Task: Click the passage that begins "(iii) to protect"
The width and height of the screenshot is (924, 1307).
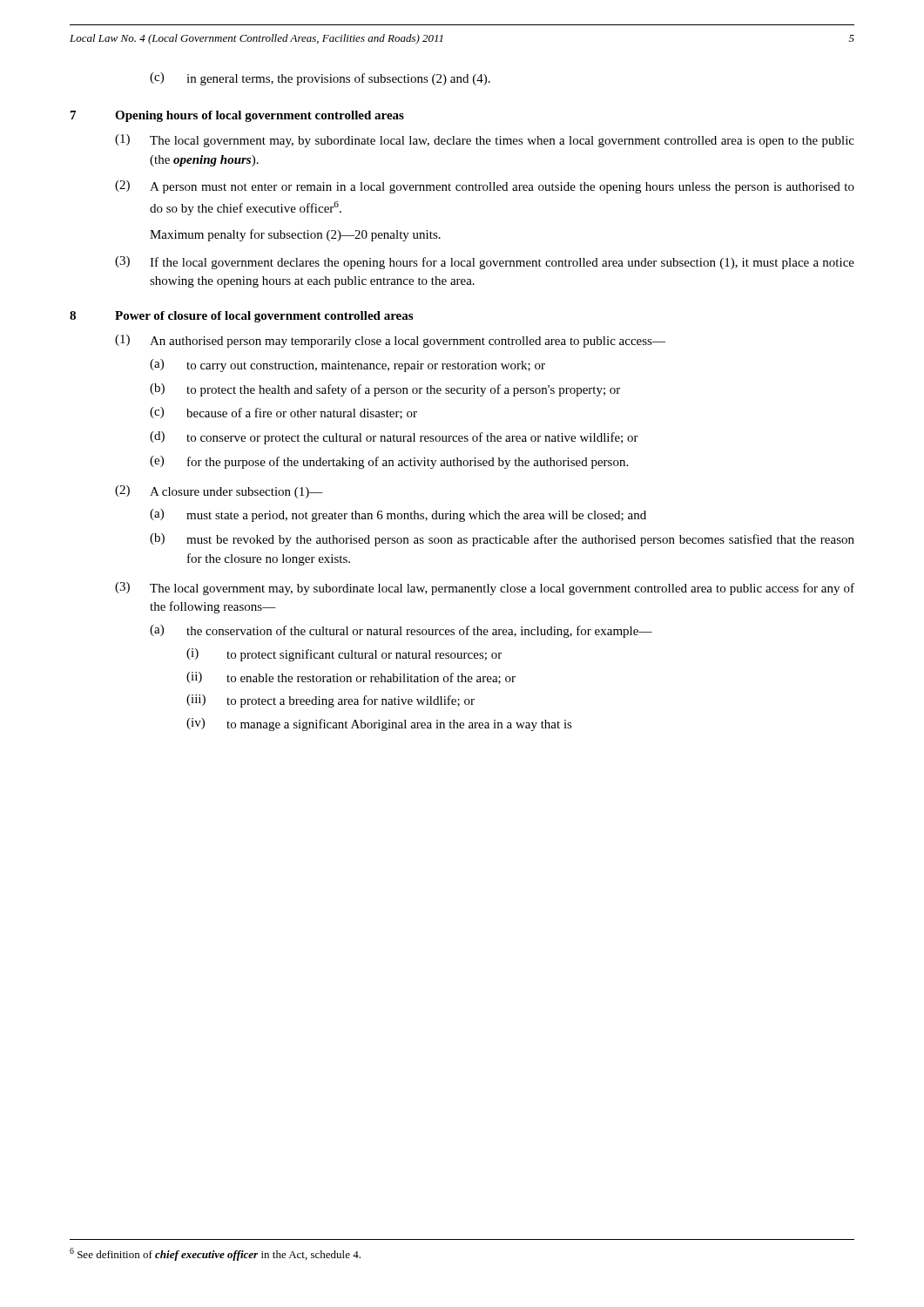Action: [x=330, y=701]
